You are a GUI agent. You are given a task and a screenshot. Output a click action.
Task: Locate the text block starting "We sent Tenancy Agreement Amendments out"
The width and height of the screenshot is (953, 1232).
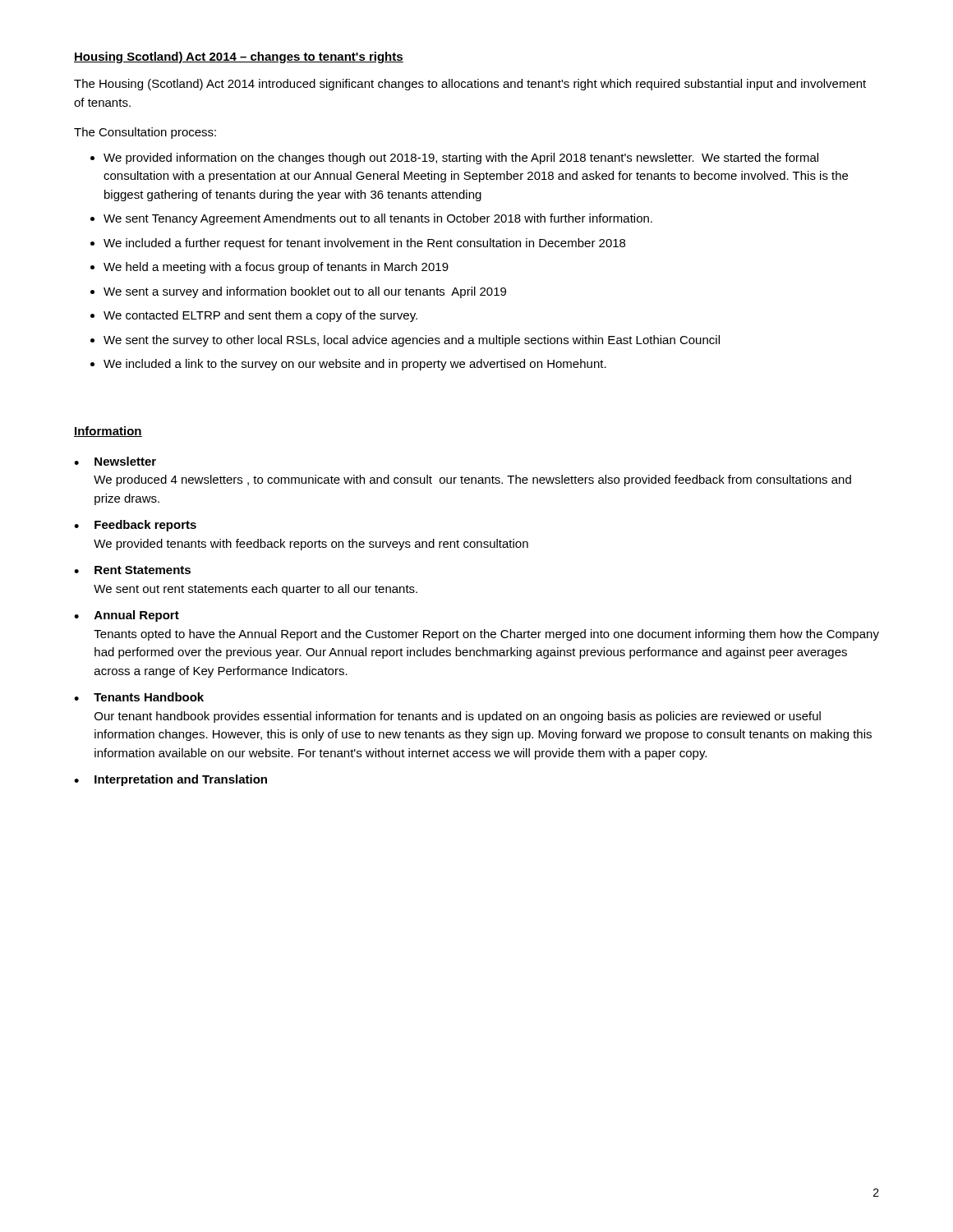click(x=364, y=222)
